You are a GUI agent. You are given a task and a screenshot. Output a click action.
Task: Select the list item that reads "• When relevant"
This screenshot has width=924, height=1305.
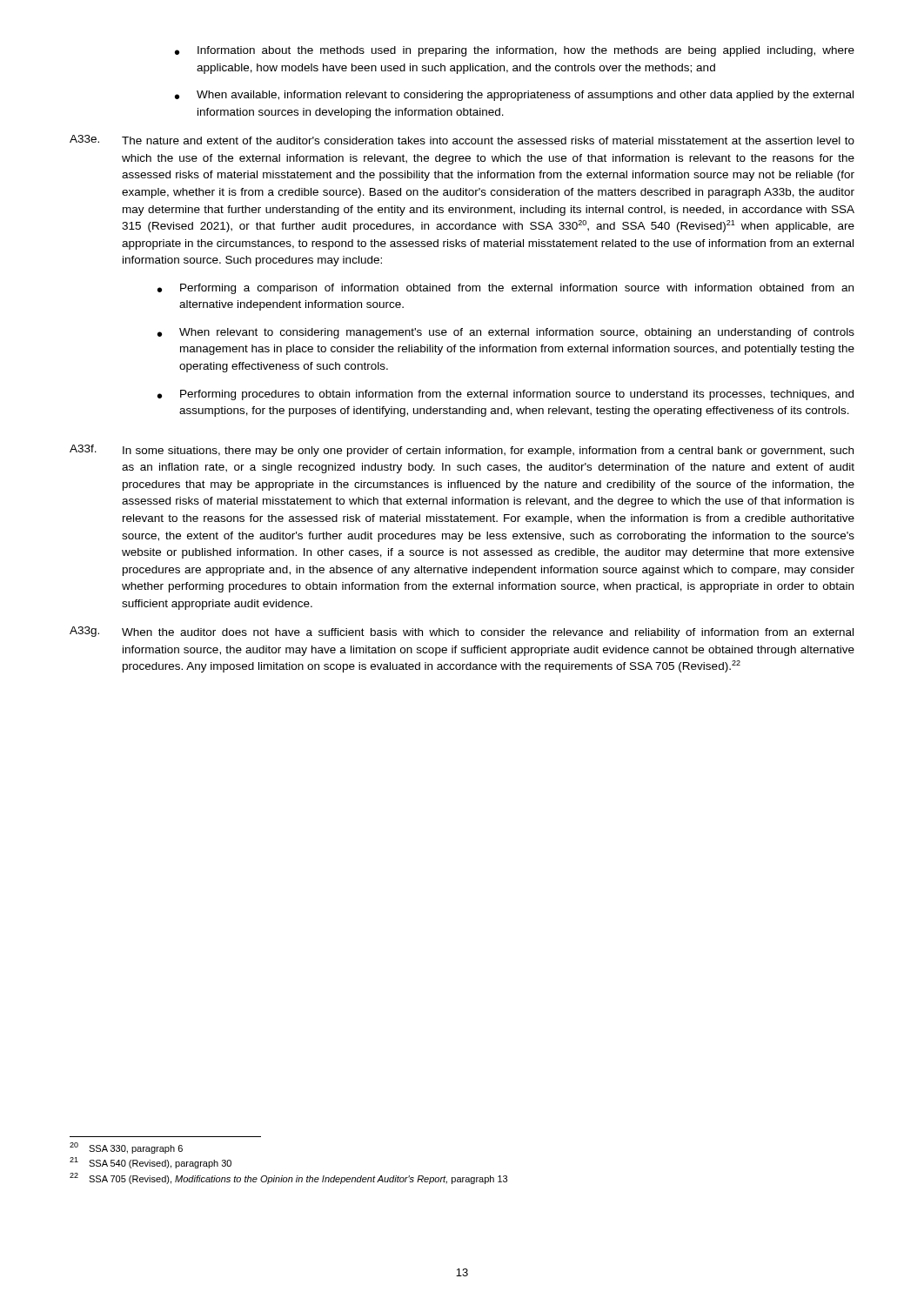point(506,349)
